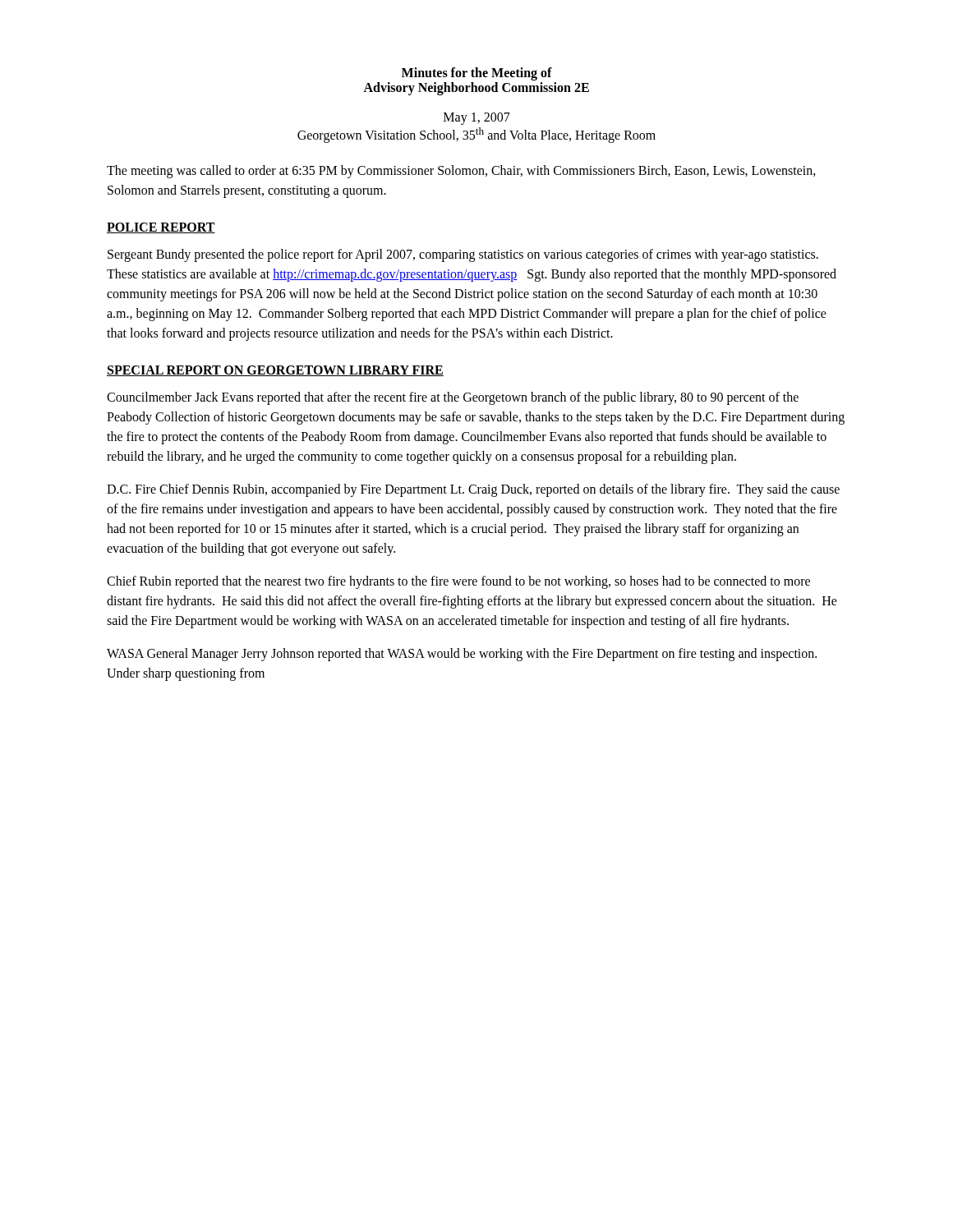Image resolution: width=953 pixels, height=1232 pixels.
Task: Find the region starting "Councilmember Jack Evans reported"
Action: coord(476,427)
